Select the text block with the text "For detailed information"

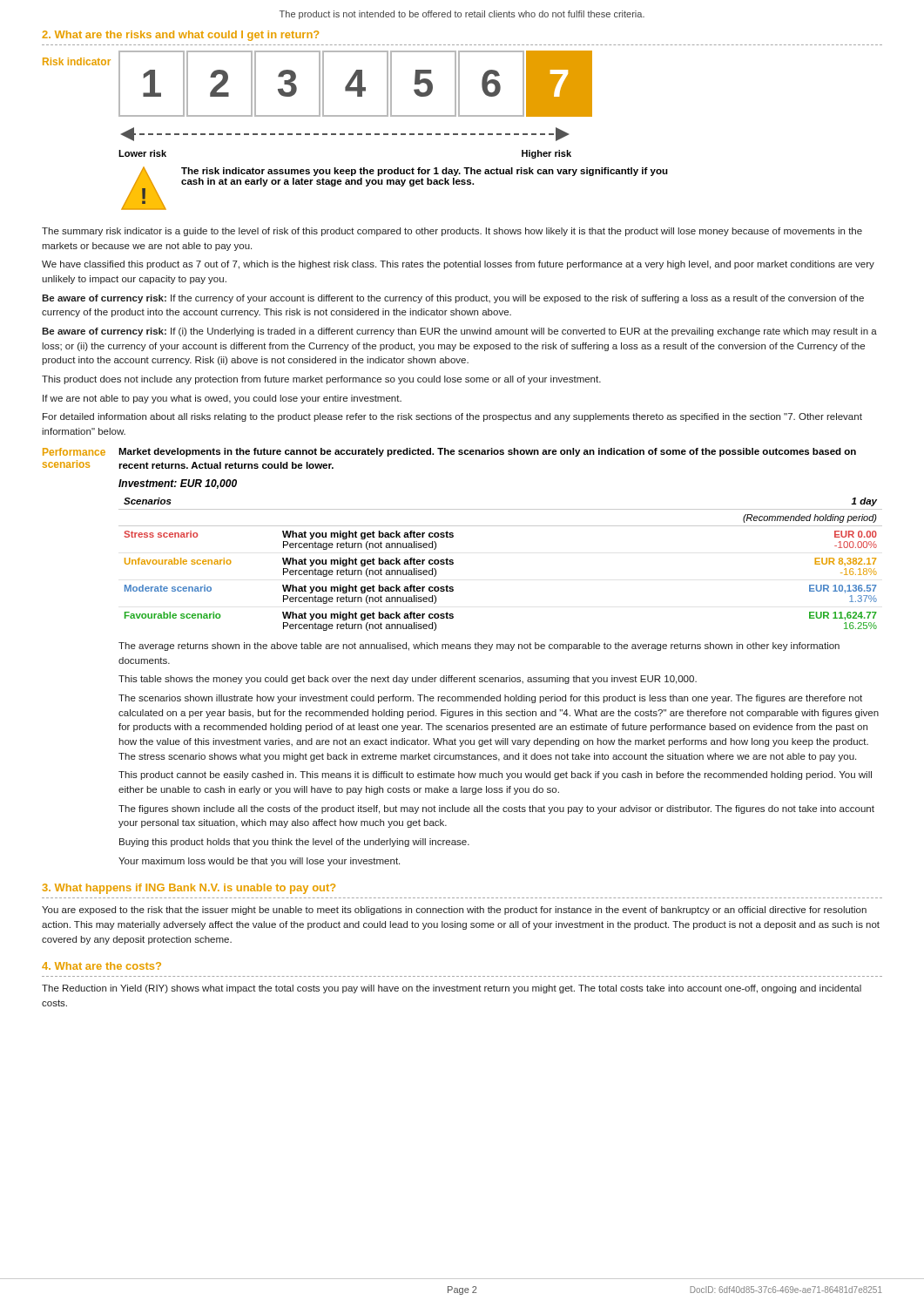pyautogui.click(x=452, y=424)
